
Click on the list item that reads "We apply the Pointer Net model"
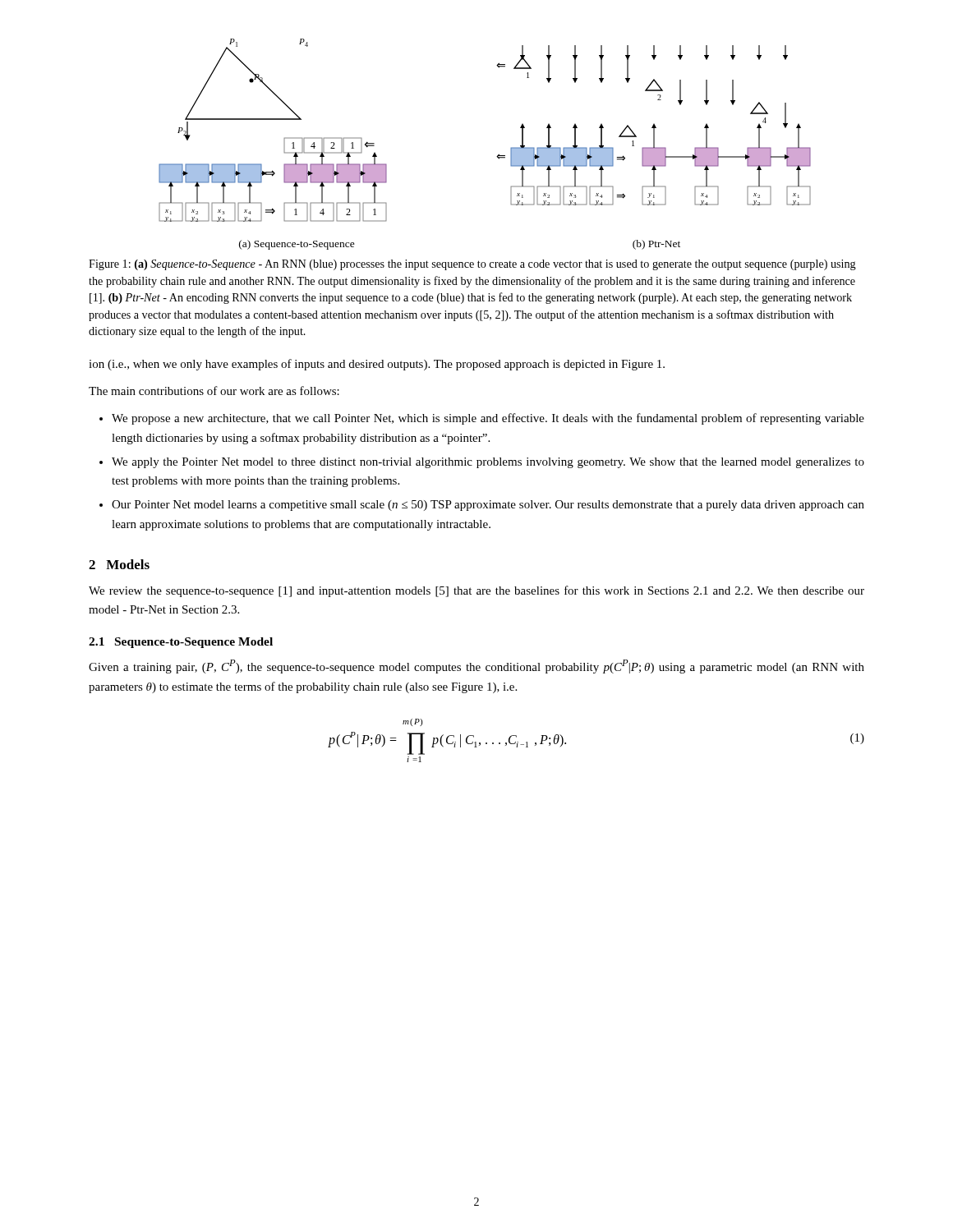(x=488, y=471)
